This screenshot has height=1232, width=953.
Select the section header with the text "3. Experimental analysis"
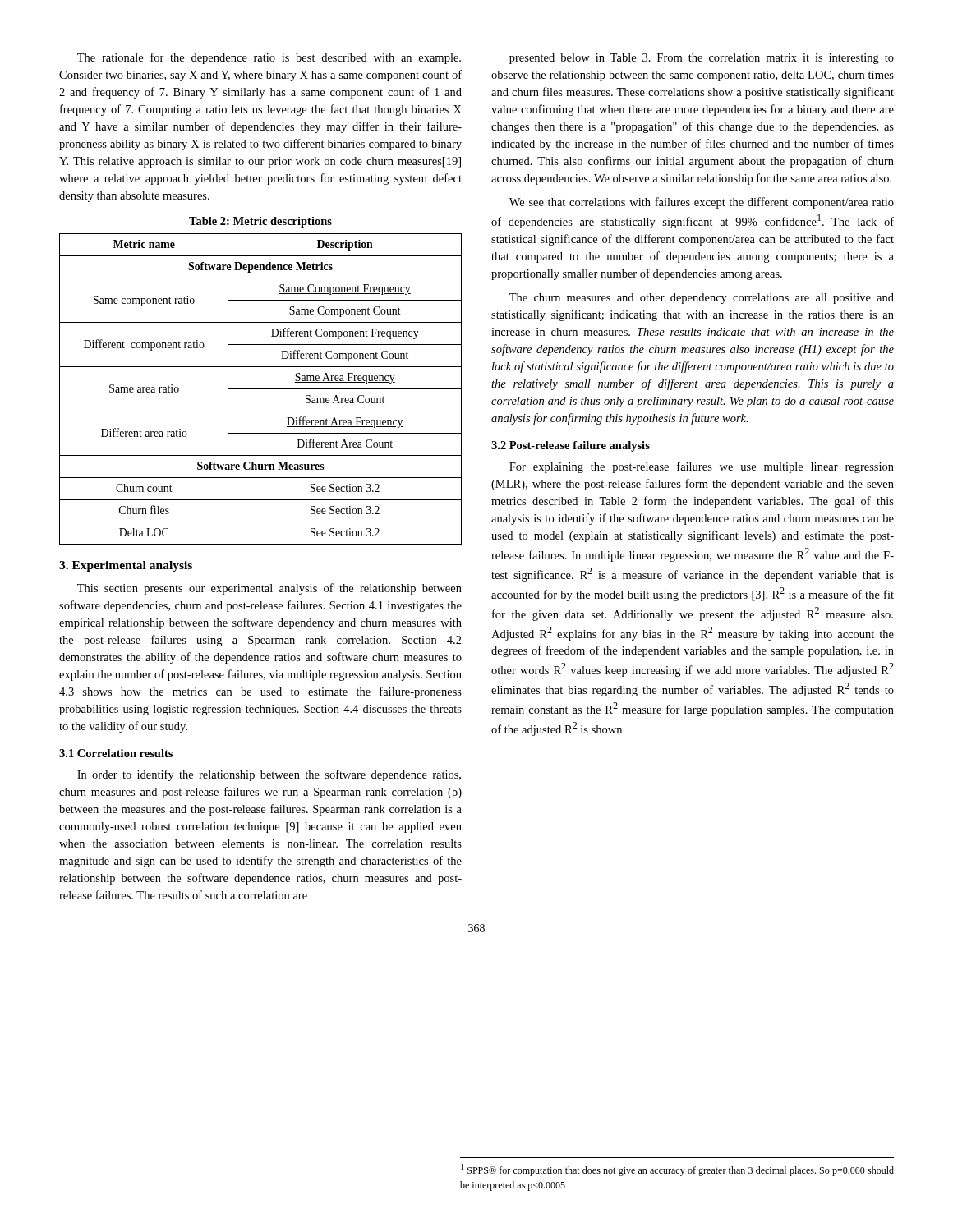126,566
